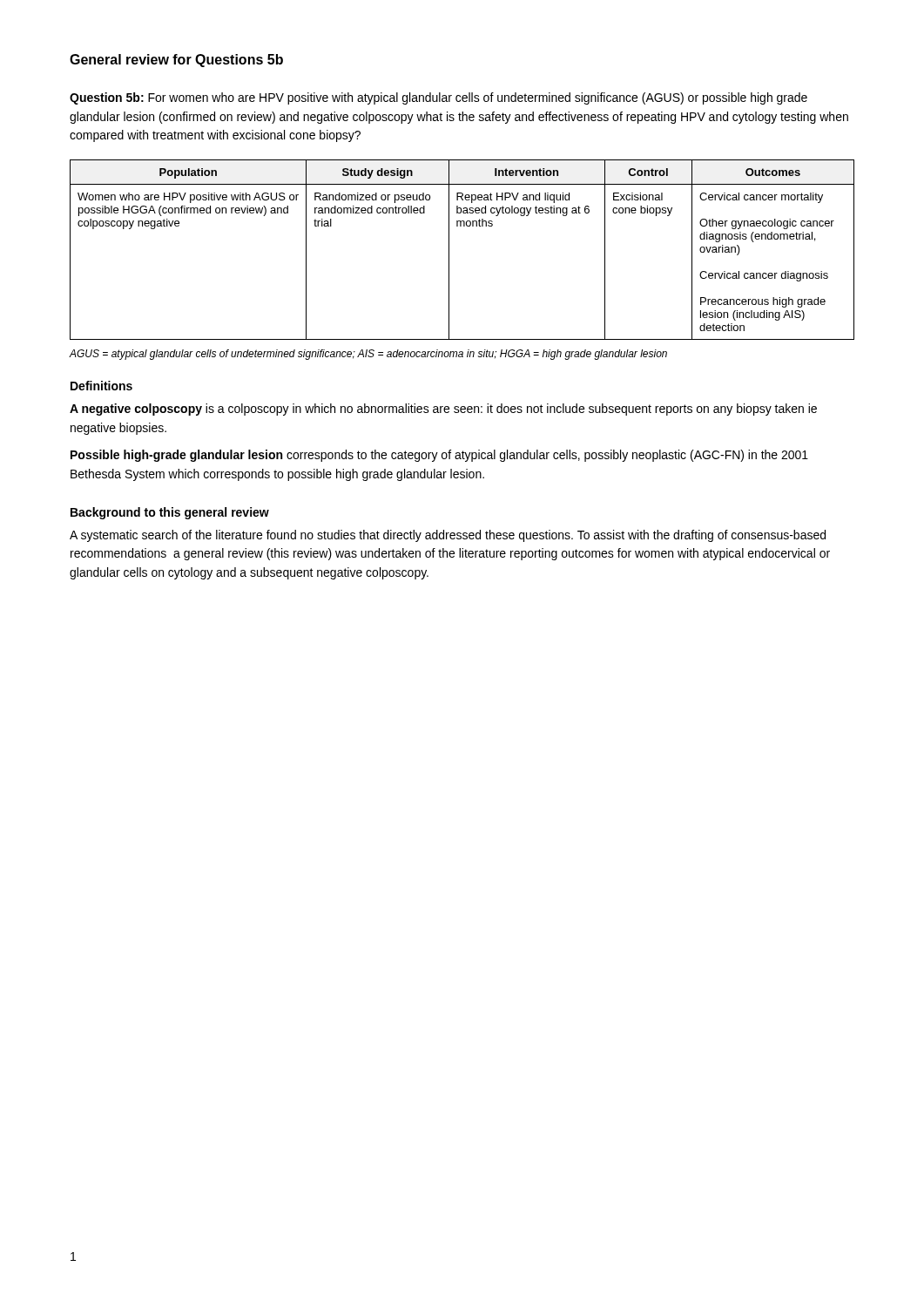
Task: Click on the text block that says "A negative colposcopy"
Action: click(444, 418)
